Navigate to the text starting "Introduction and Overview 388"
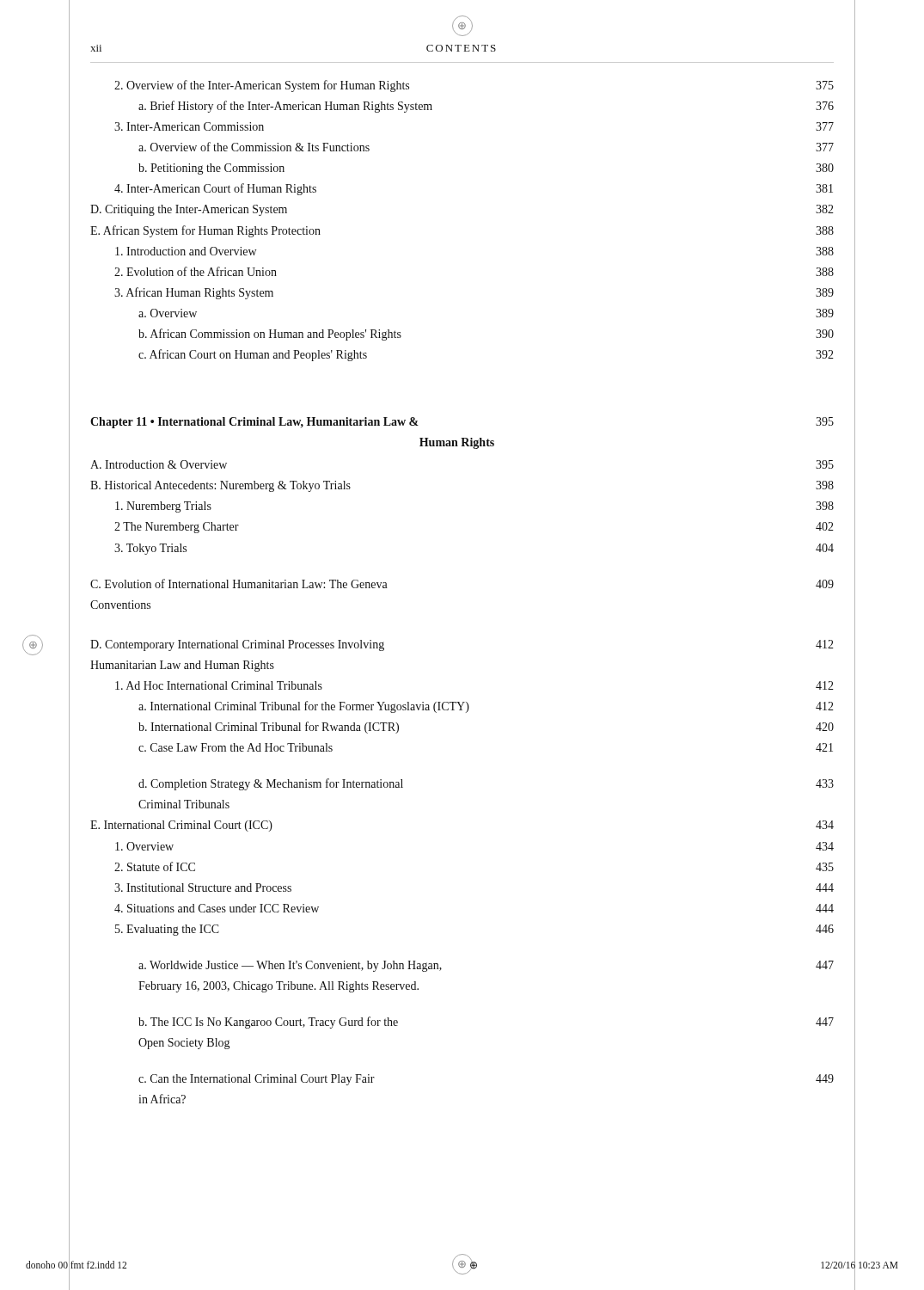924x1290 pixels. point(179,251)
